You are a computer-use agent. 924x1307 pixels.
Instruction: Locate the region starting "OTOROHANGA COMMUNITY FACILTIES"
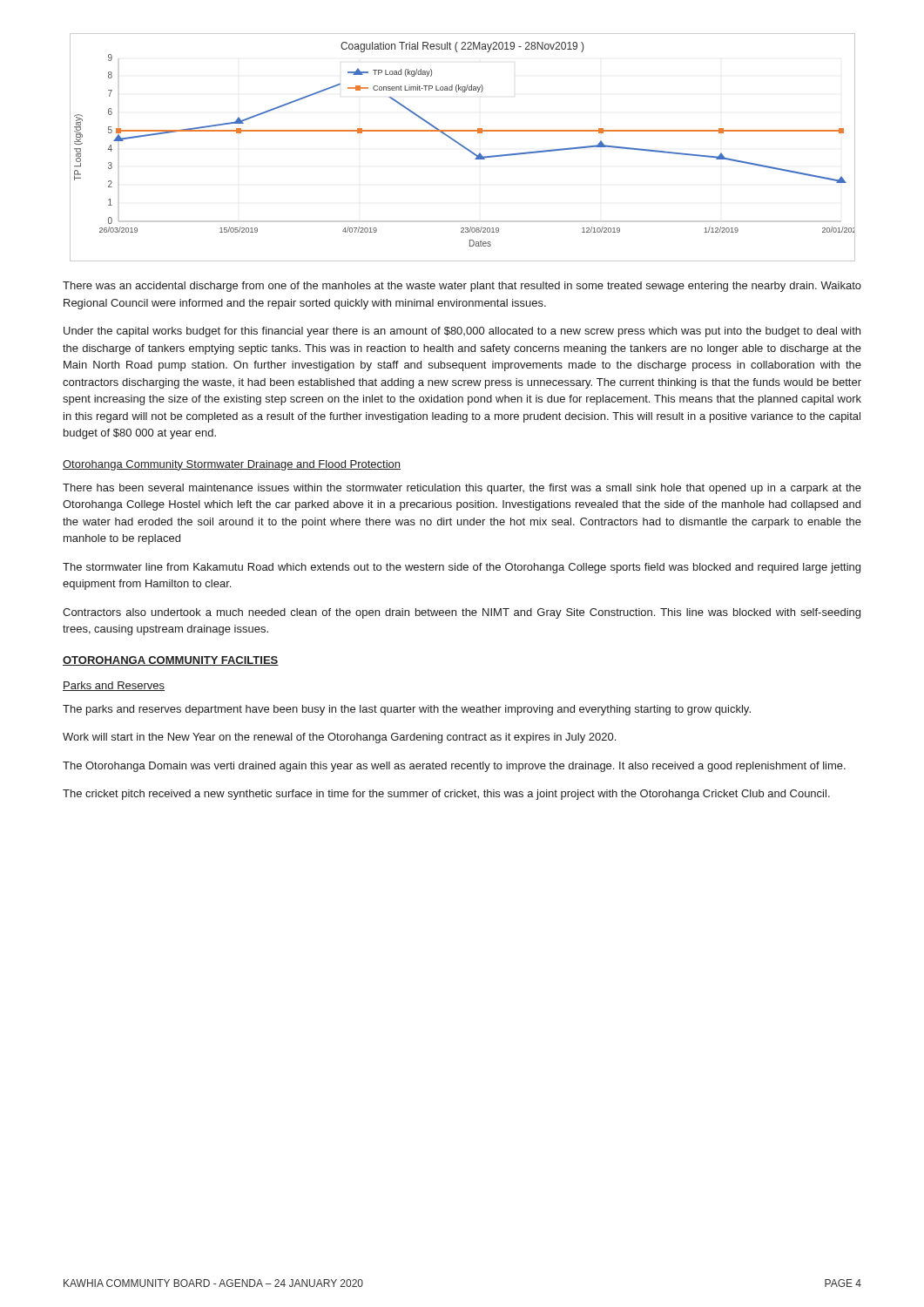pos(171,661)
